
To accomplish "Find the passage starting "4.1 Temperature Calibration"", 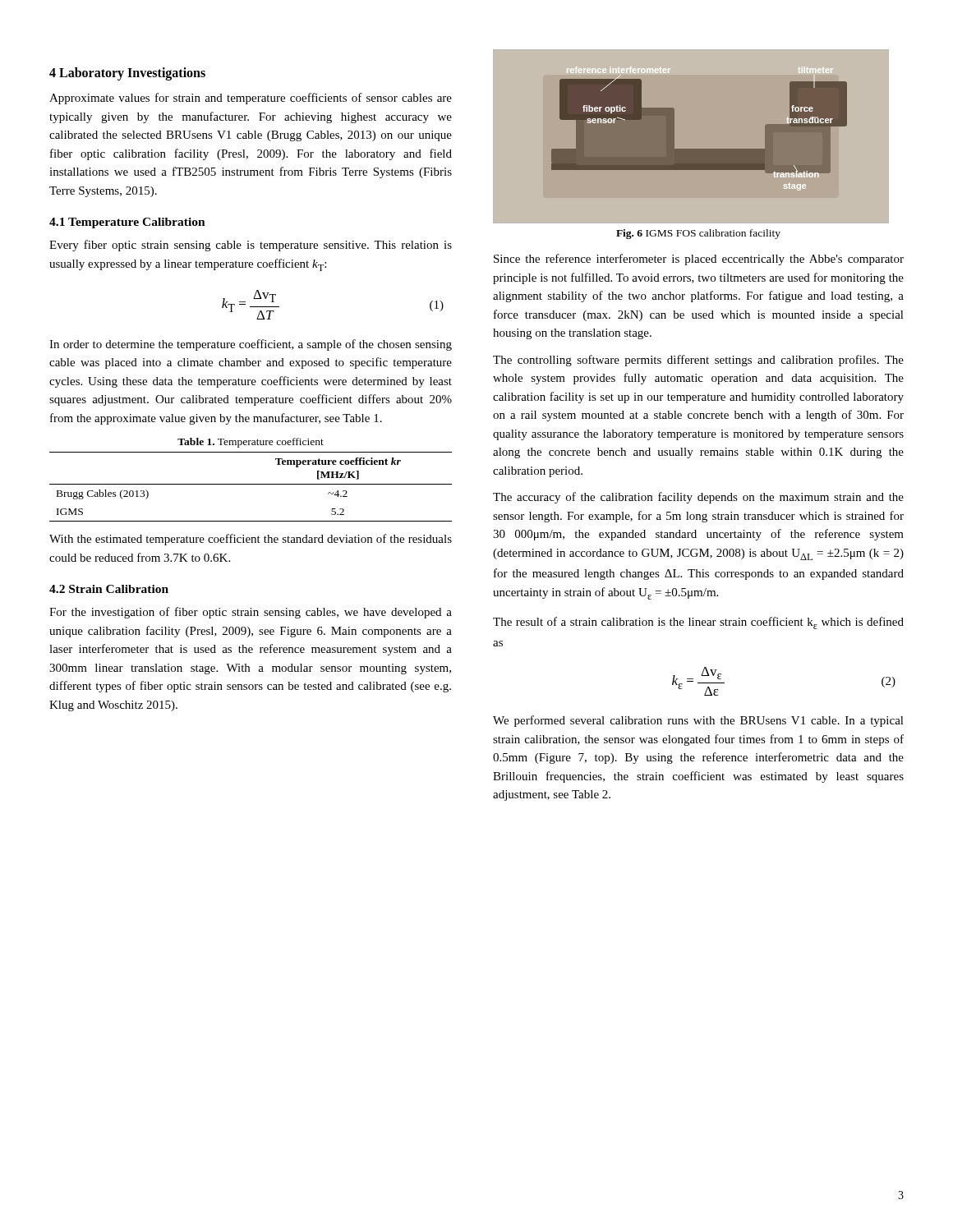I will [x=127, y=221].
